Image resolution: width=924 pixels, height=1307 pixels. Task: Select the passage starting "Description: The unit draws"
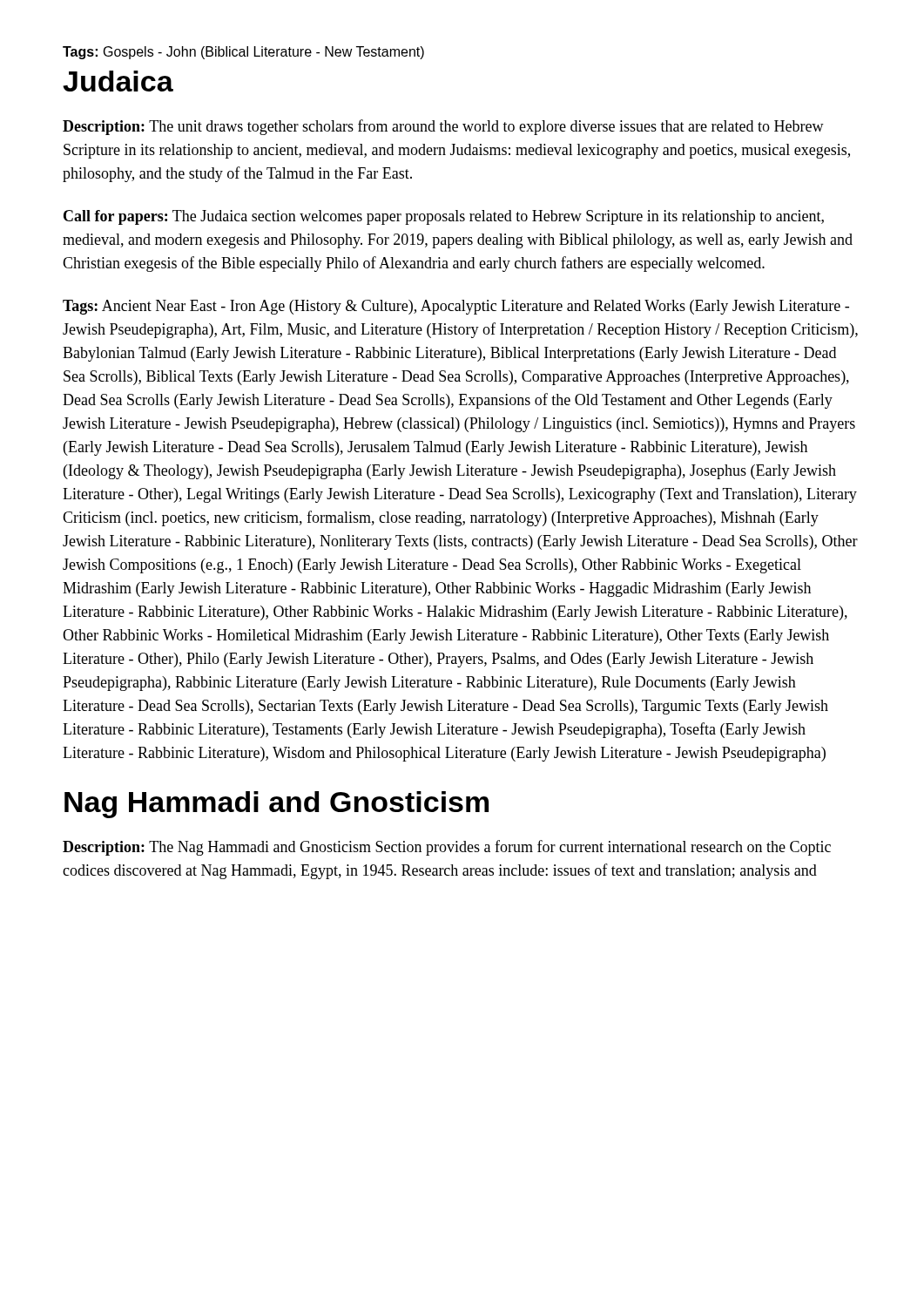pyautogui.click(x=462, y=150)
